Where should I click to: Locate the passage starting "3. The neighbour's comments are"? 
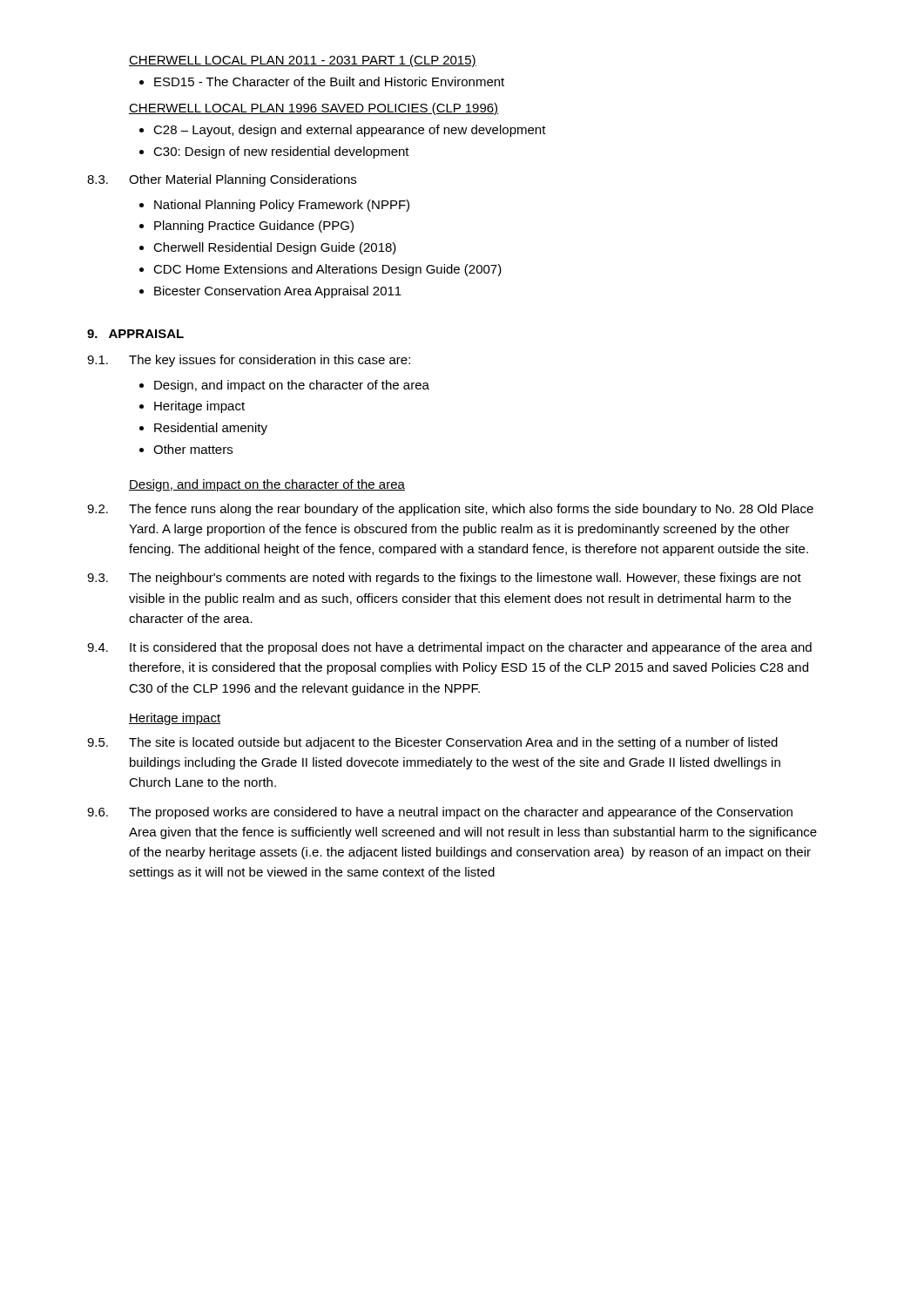(x=453, y=598)
